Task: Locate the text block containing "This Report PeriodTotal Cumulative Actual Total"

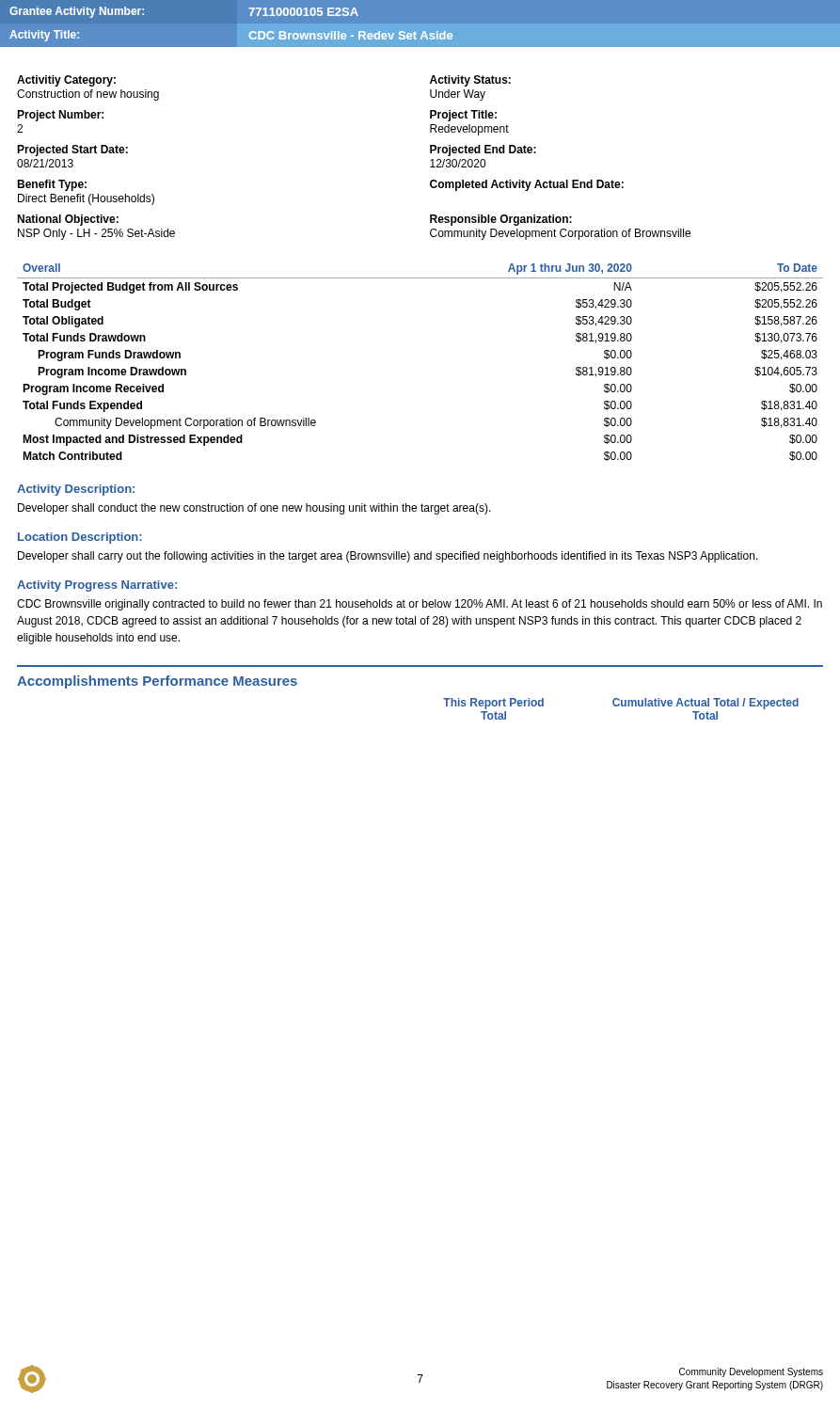Action: [621, 704]
